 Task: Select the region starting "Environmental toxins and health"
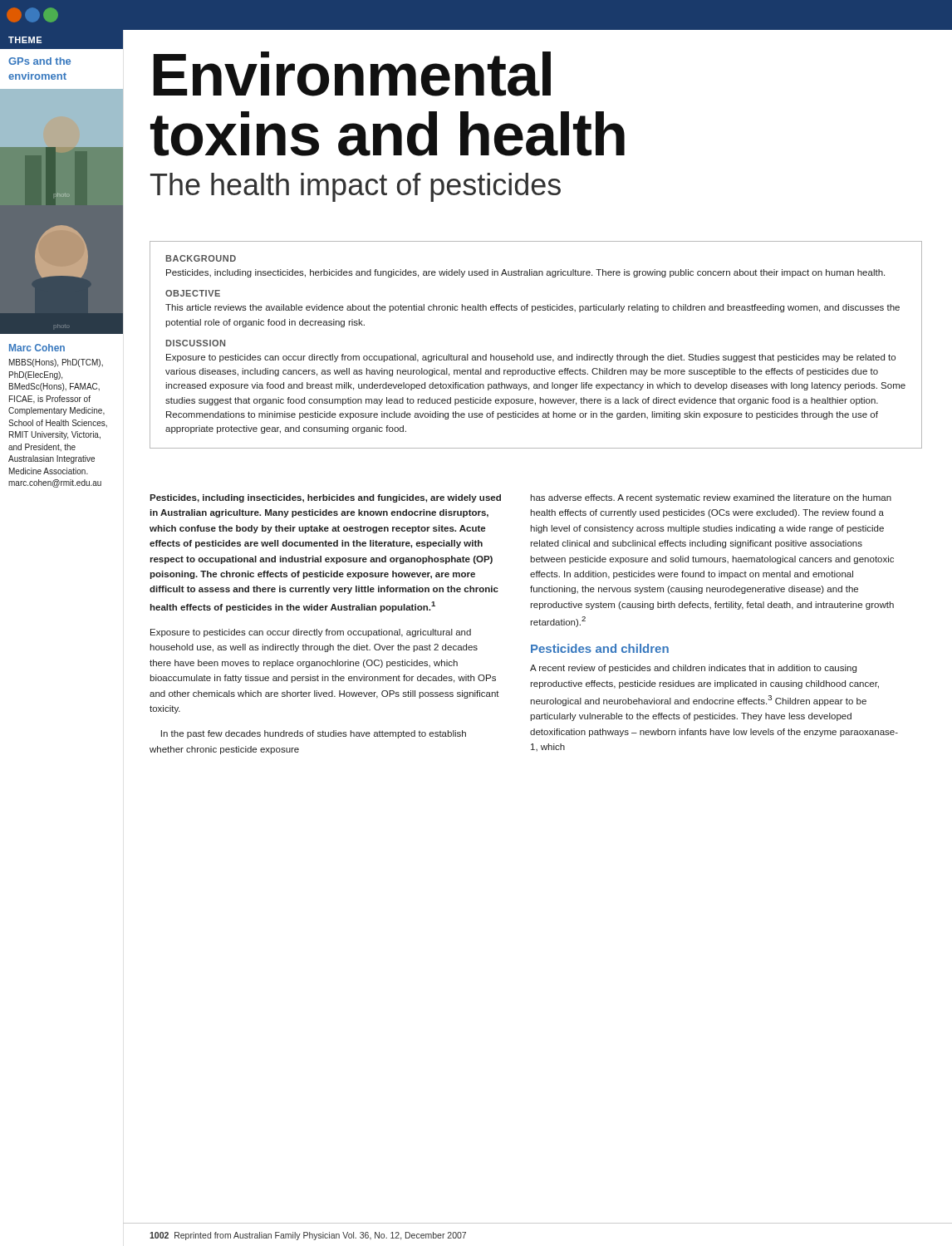click(x=537, y=105)
